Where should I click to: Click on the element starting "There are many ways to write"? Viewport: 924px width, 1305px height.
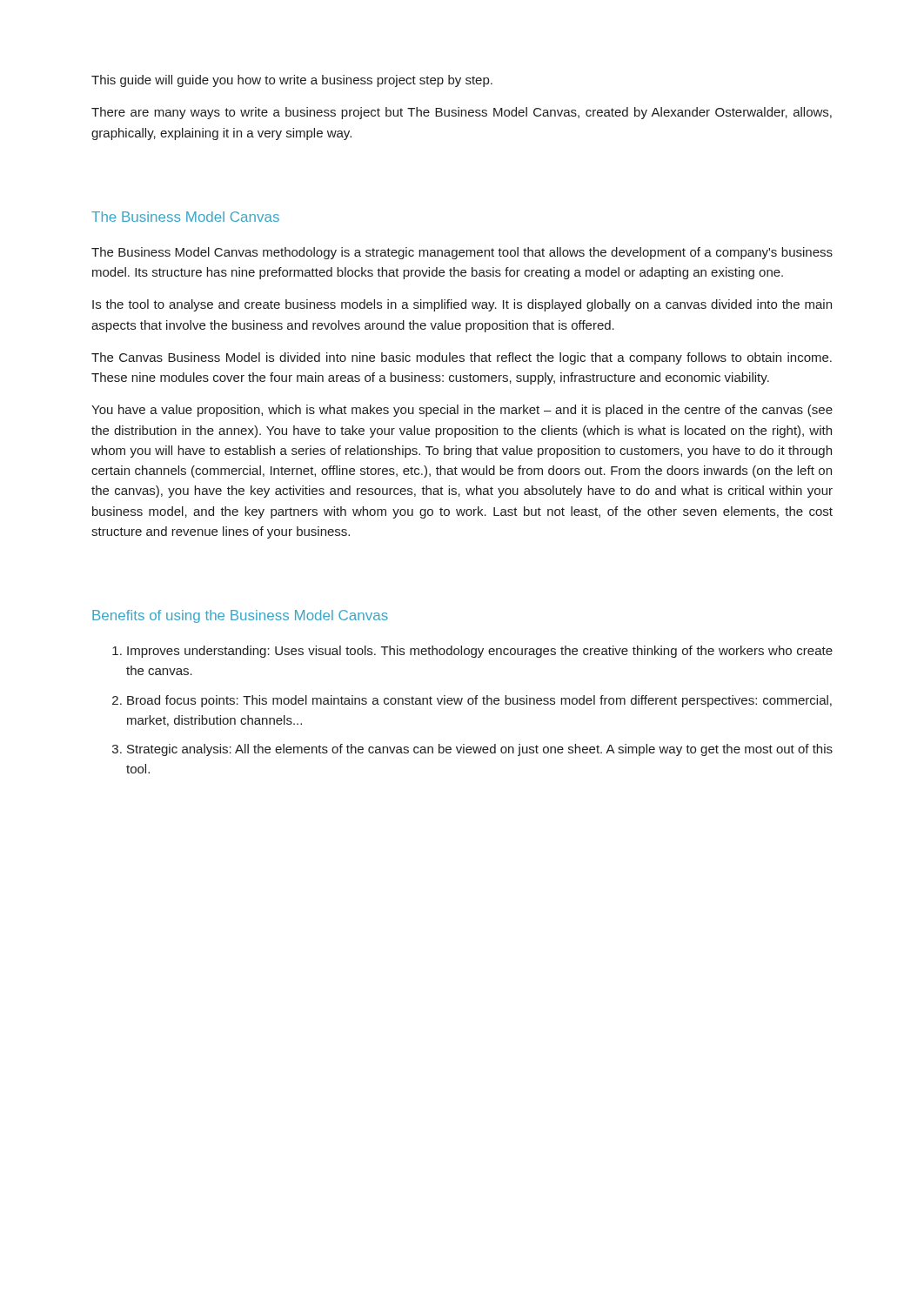click(462, 122)
